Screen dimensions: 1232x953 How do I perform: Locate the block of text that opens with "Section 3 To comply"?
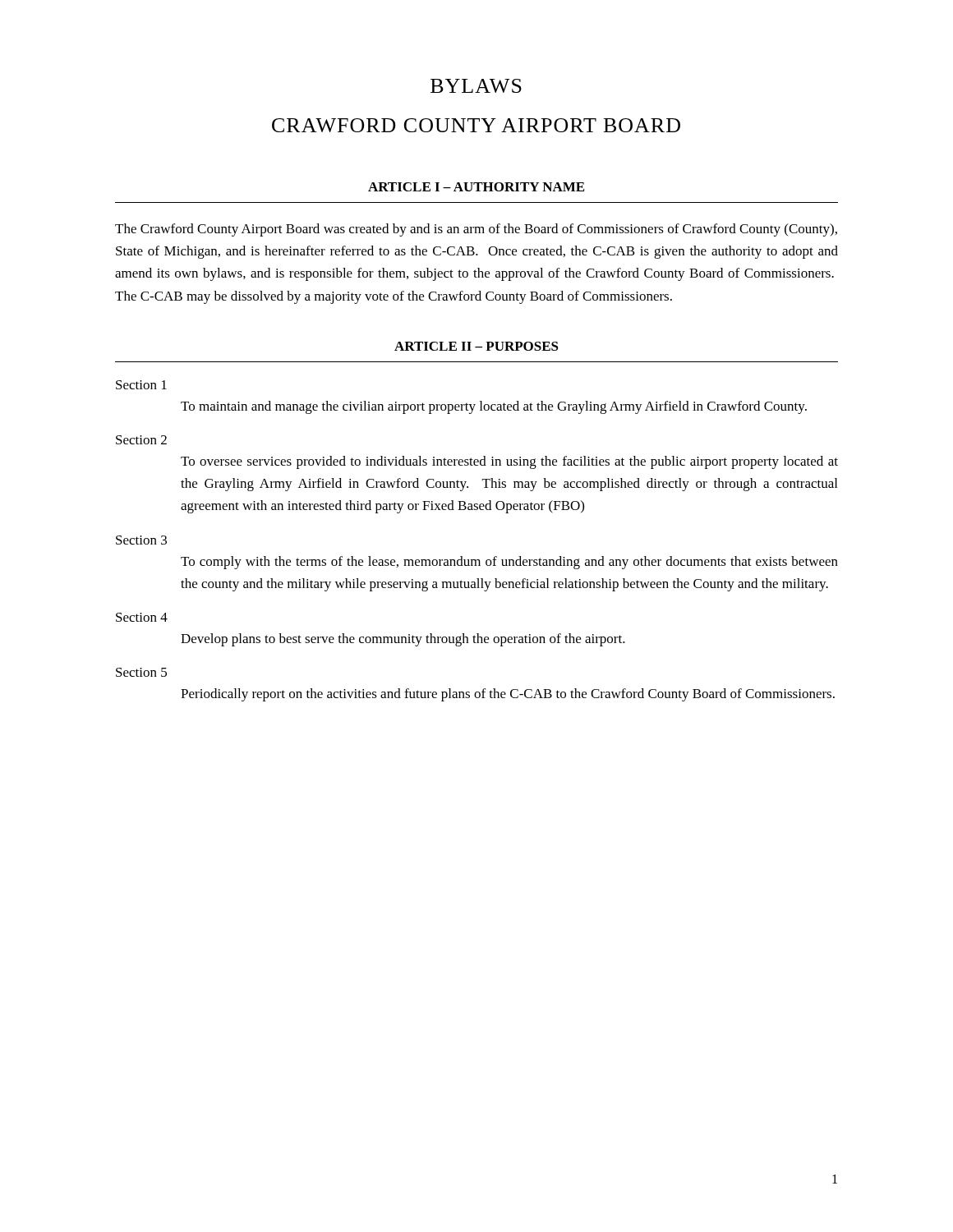click(476, 563)
